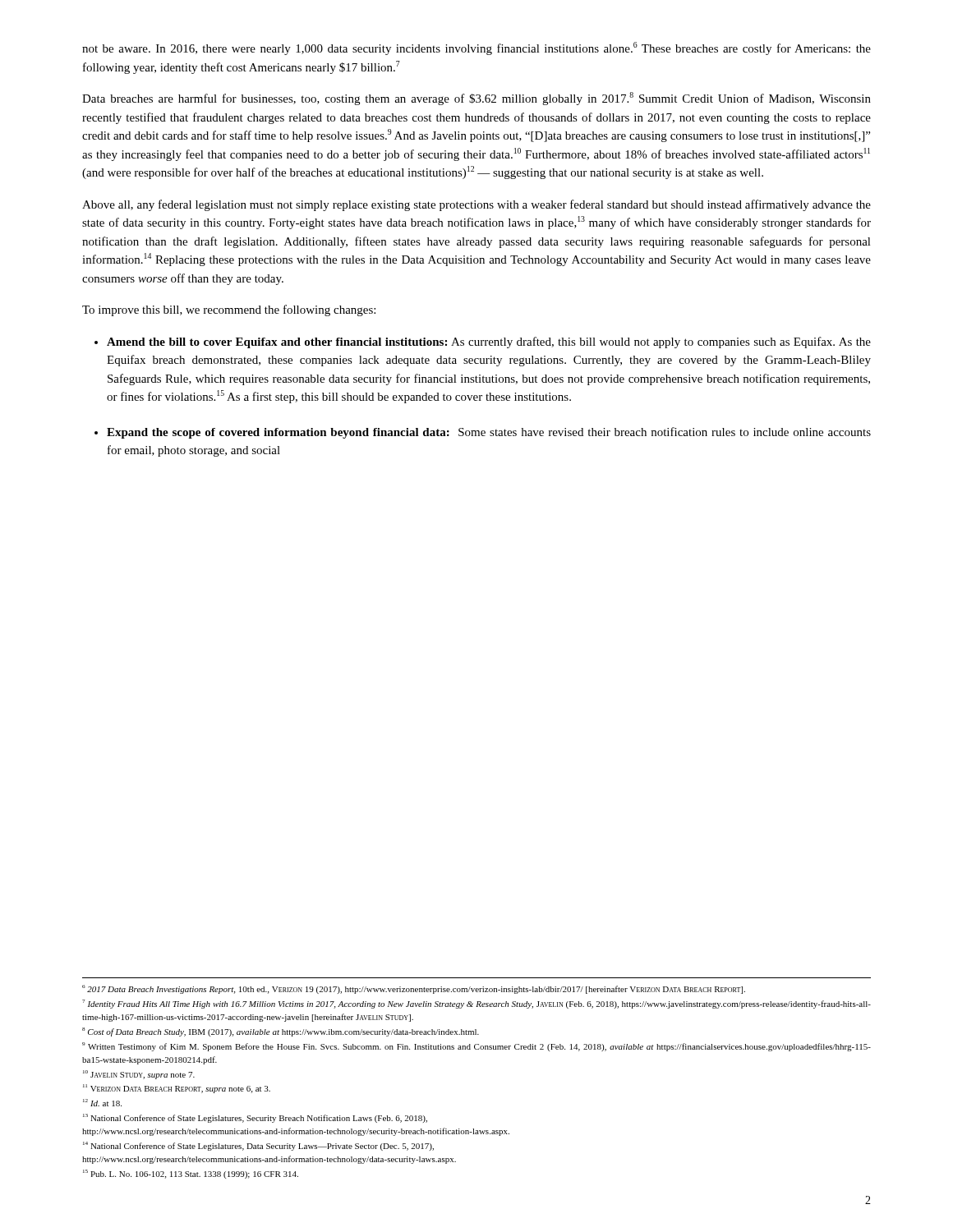Navigate to the region starting "not be aware. In 2016,"
This screenshot has height=1232, width=953.
(476, 58)
